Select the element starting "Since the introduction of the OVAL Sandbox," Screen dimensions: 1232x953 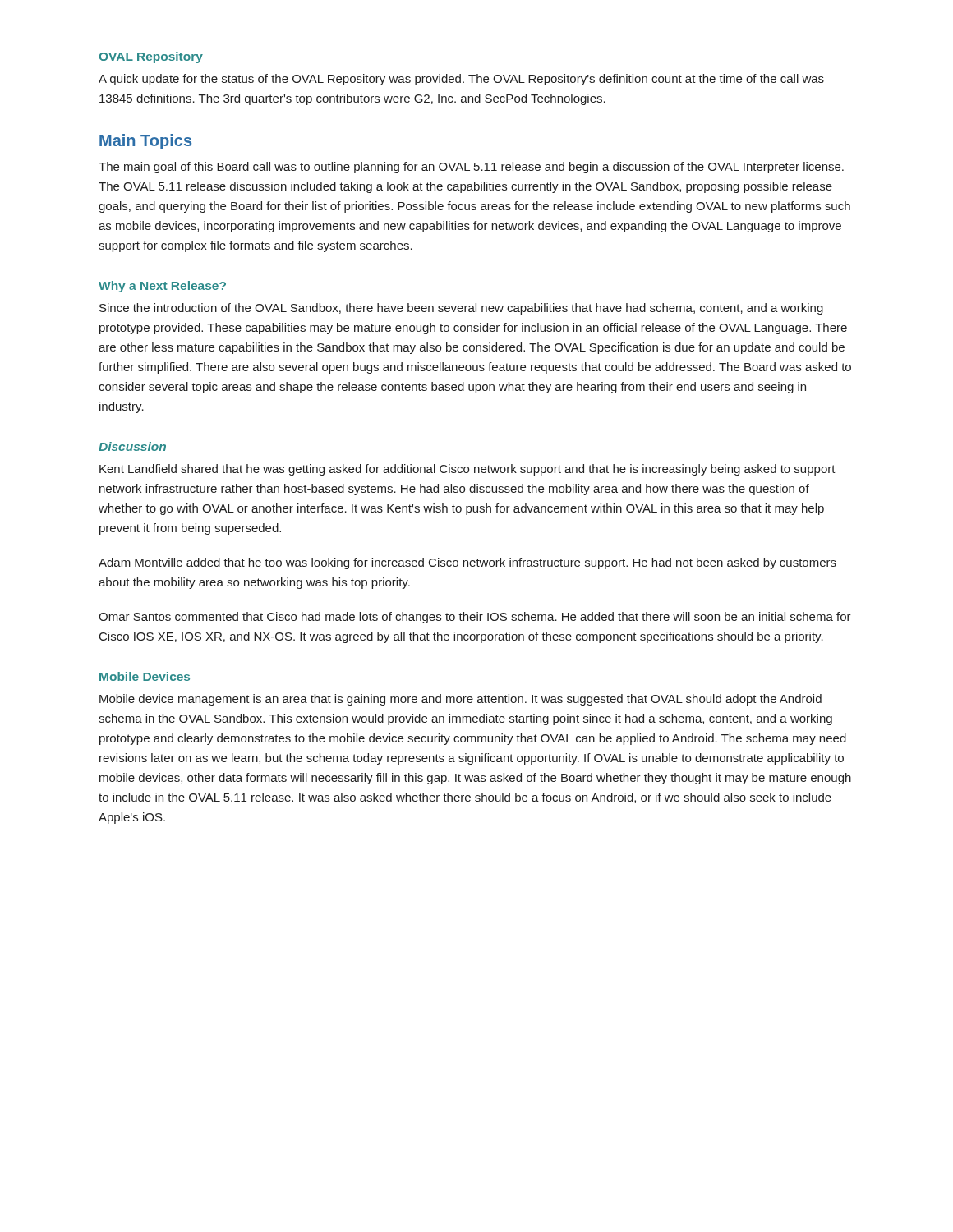coord(475,357)
